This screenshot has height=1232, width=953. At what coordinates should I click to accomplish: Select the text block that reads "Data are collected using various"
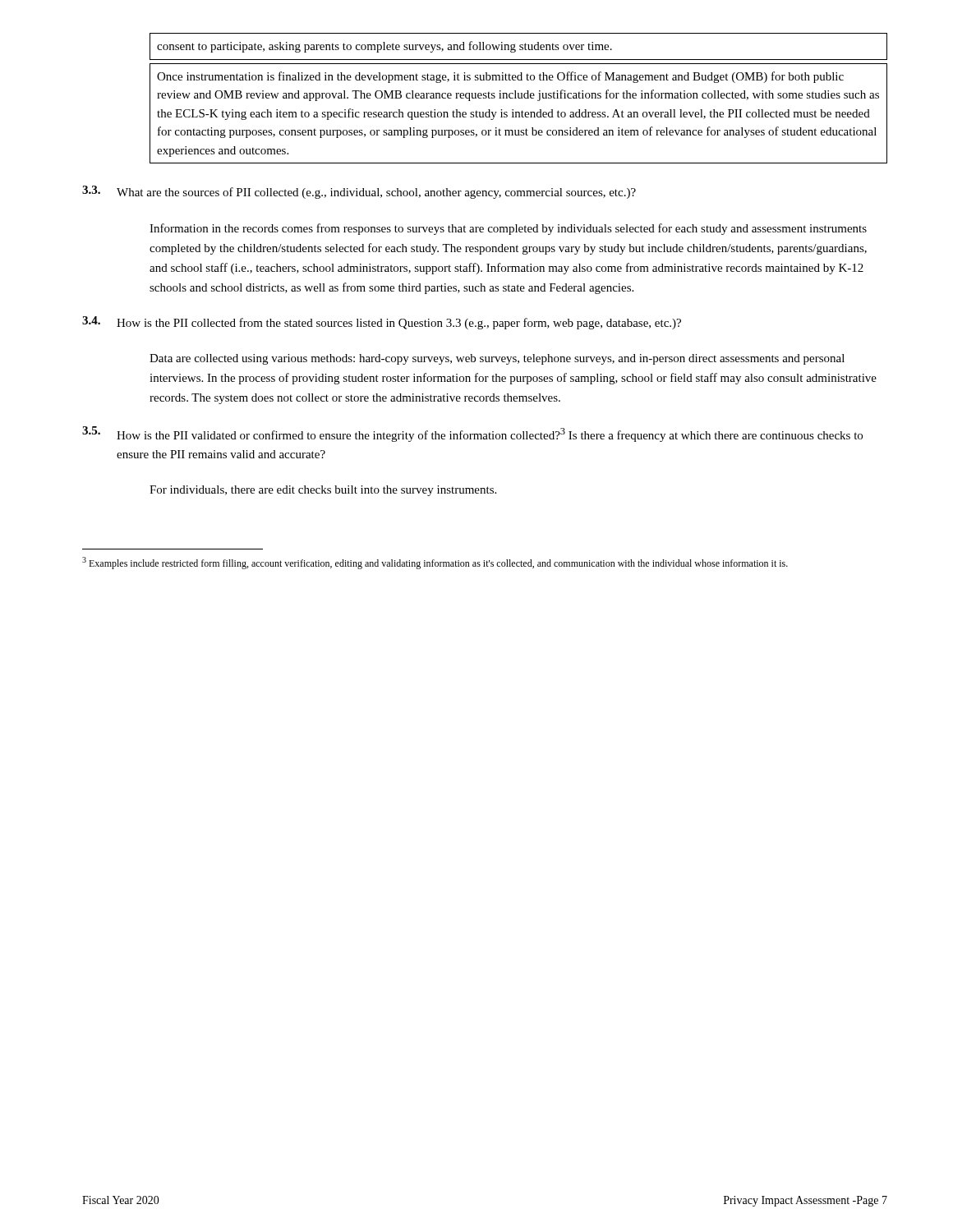pyautogui.click(x=513, y=378)
